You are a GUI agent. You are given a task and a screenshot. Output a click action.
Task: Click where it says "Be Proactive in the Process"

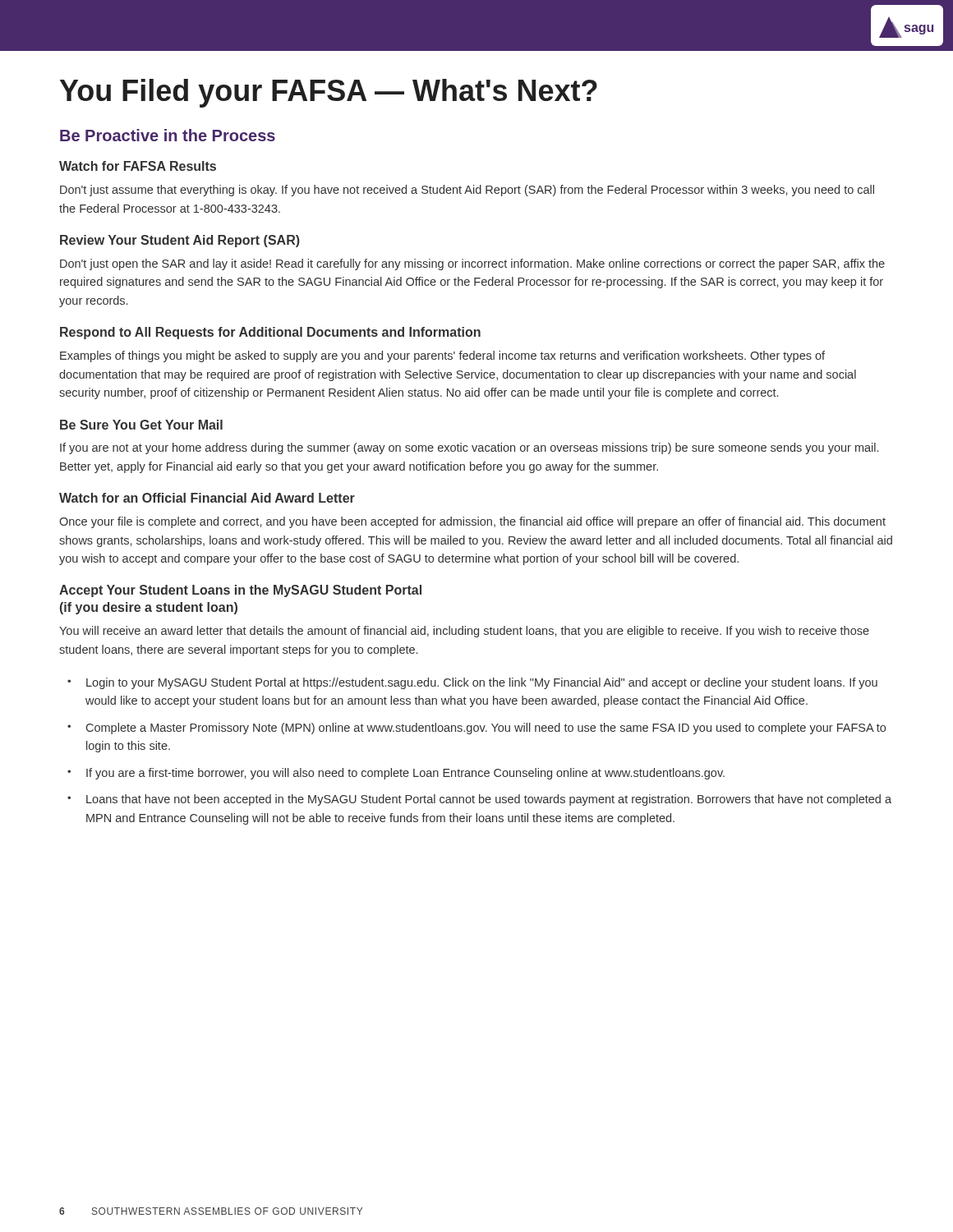[x=168, y=135]
